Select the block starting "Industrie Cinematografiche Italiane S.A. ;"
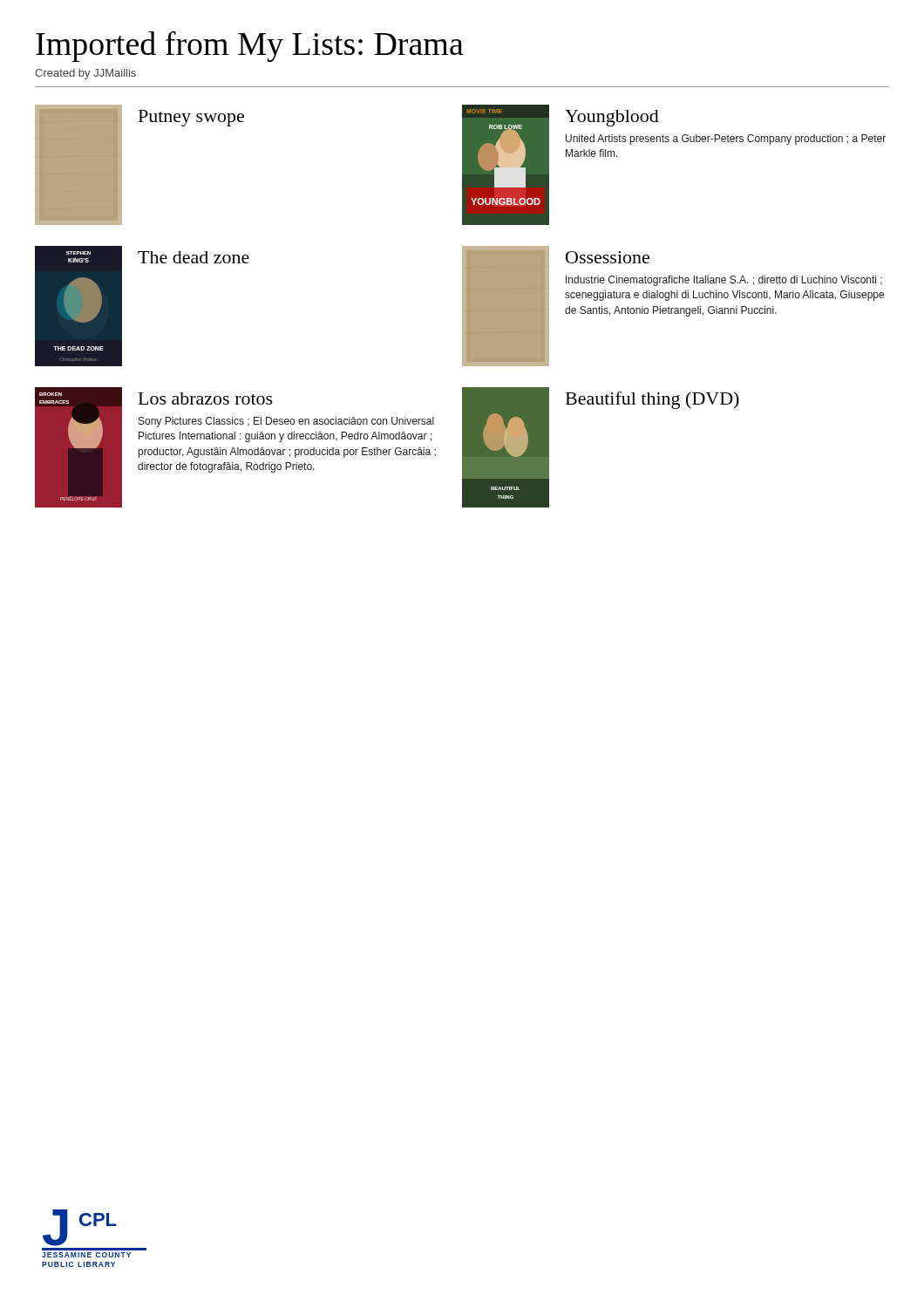 pyautogui.click(x=727, y=296)
